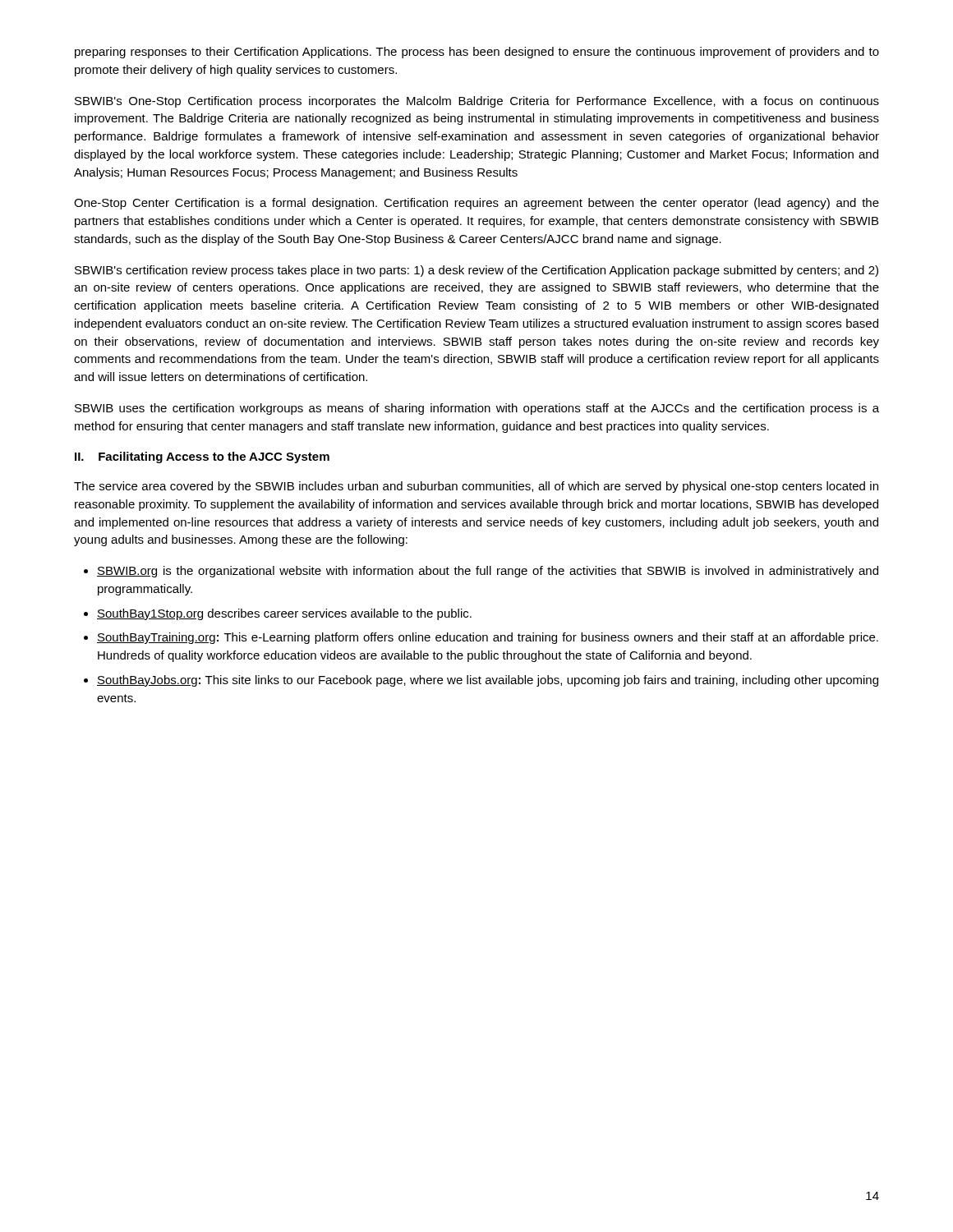The width and height of the screenshot is (953, 1232).
Task: Find the text block containing "The service area covered by"
Action: tap(476, 513)
